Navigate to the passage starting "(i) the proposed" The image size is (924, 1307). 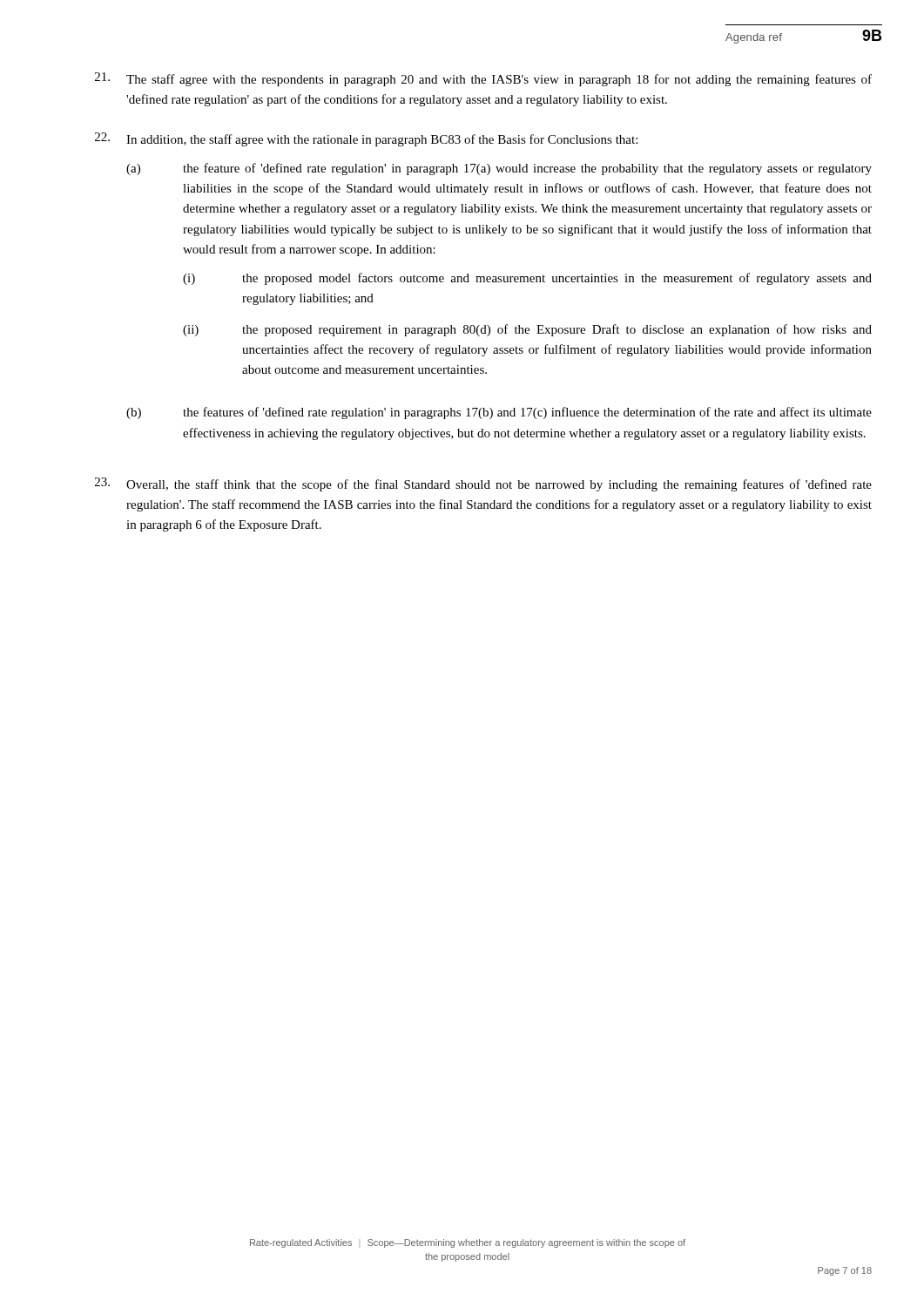tap(527, 289)
